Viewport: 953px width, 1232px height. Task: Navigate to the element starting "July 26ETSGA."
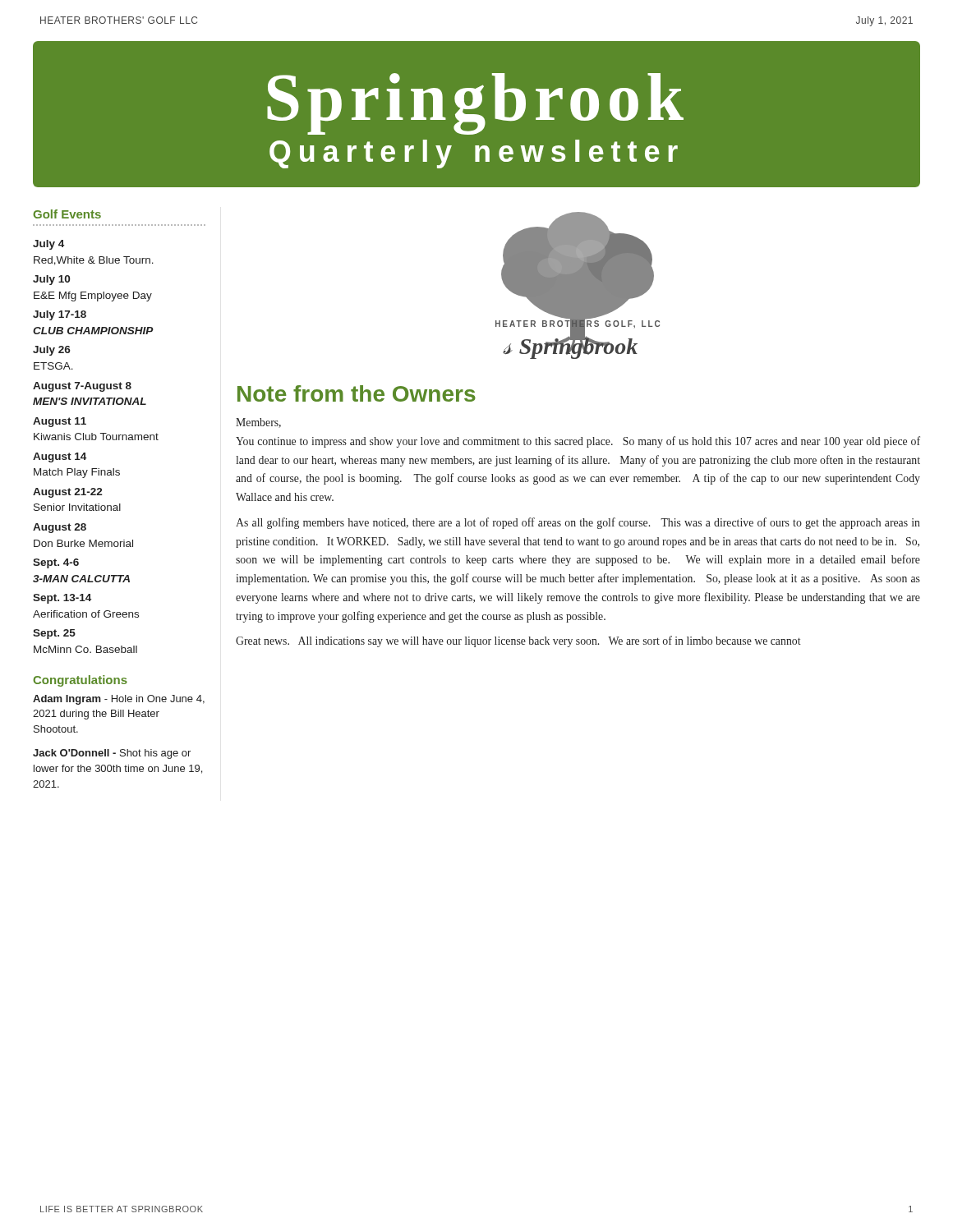click(x=52, y=351)
